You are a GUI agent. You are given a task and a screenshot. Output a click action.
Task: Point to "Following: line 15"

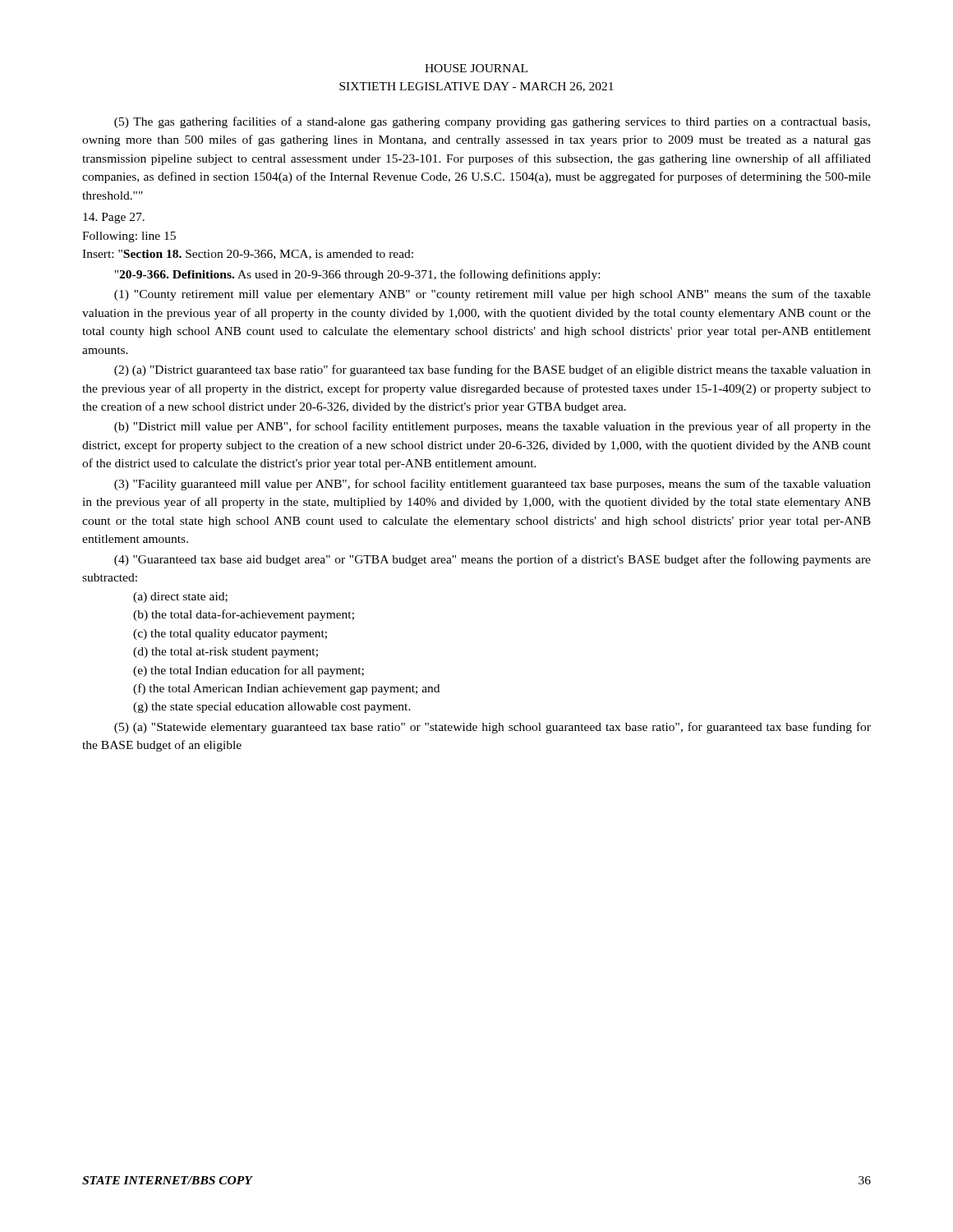[x=129, y=235]
